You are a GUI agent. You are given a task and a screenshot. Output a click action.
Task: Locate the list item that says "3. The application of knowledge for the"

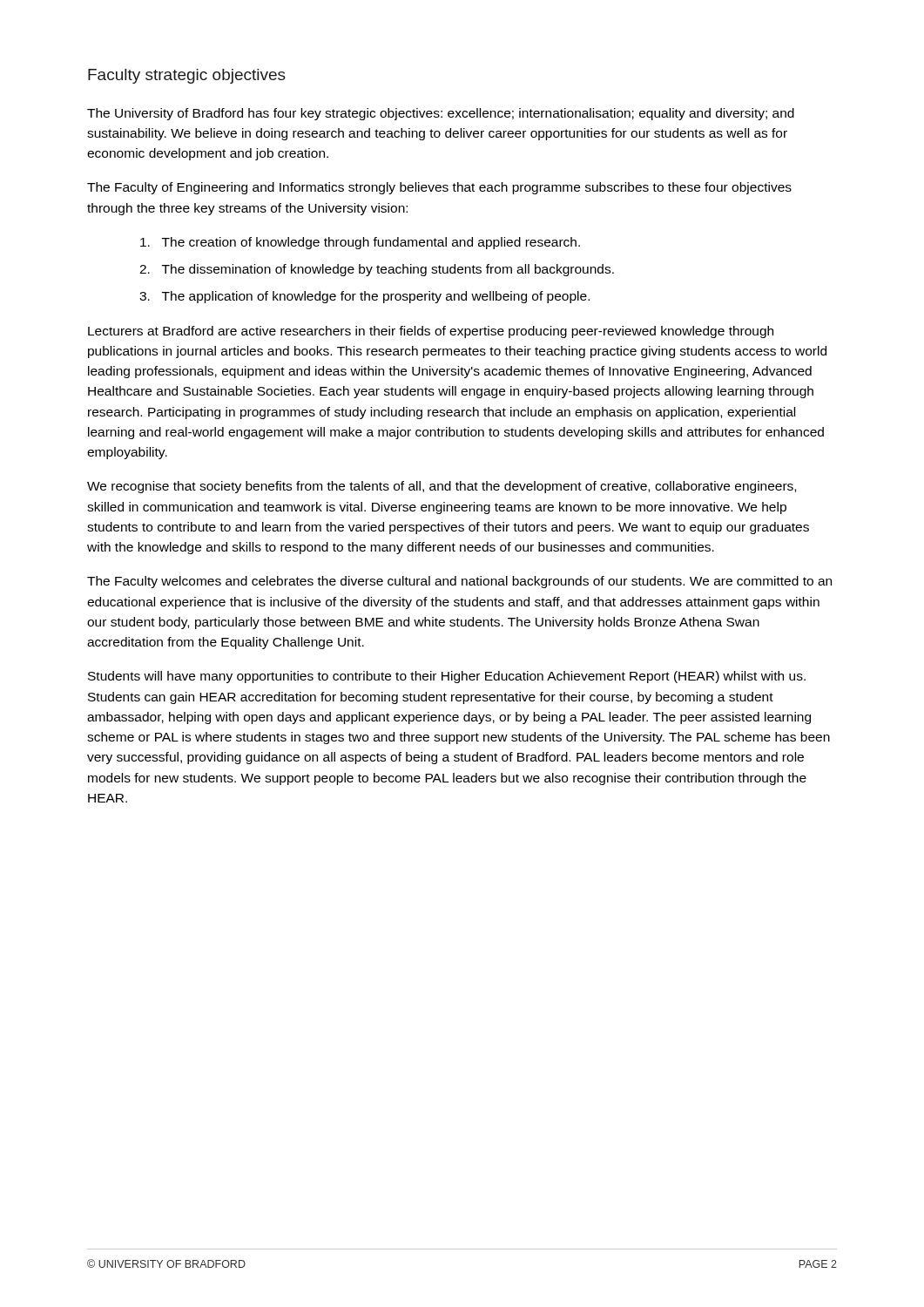[365, 296]
